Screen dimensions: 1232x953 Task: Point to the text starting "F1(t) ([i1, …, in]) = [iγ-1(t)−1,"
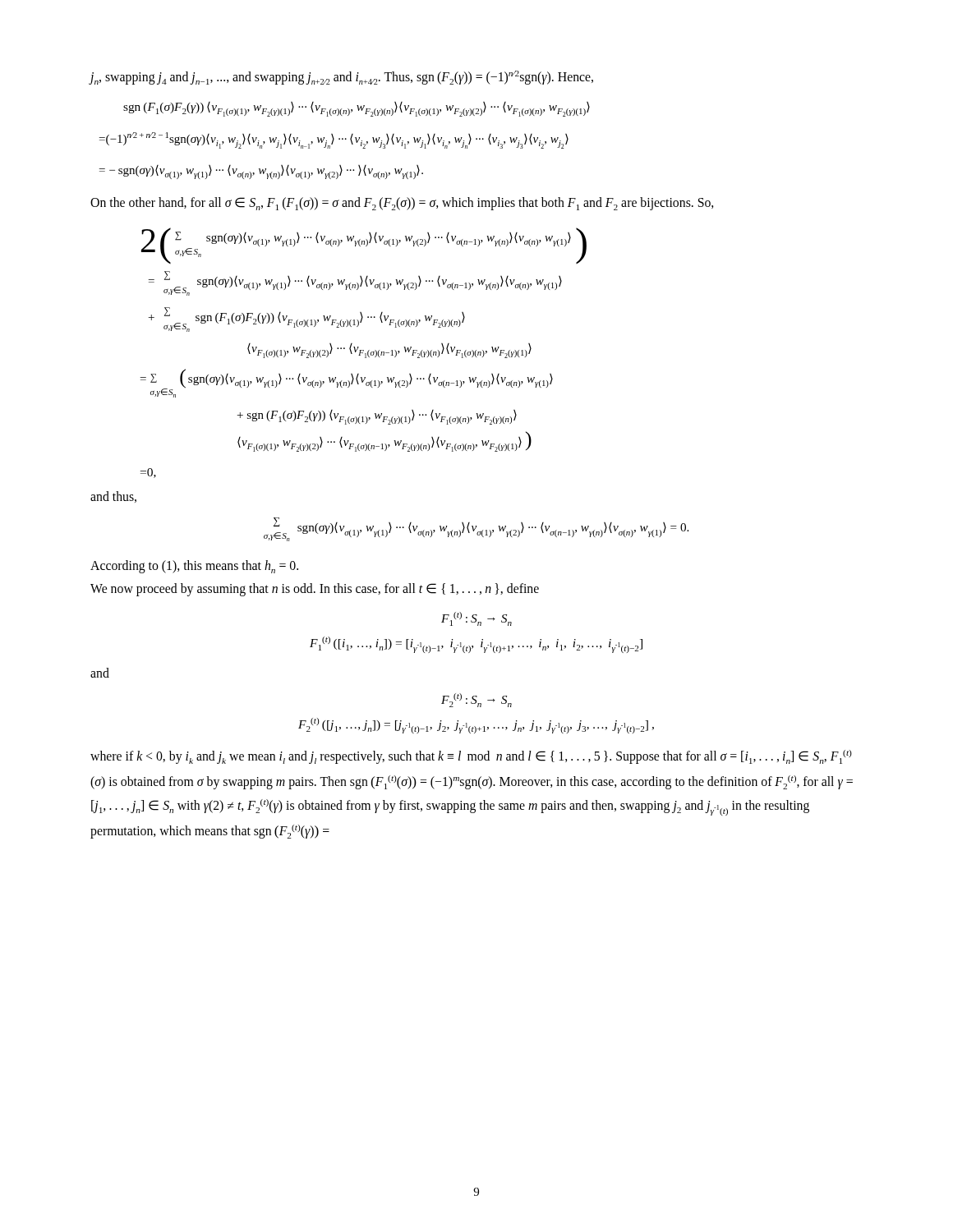[x=476, y=643]
